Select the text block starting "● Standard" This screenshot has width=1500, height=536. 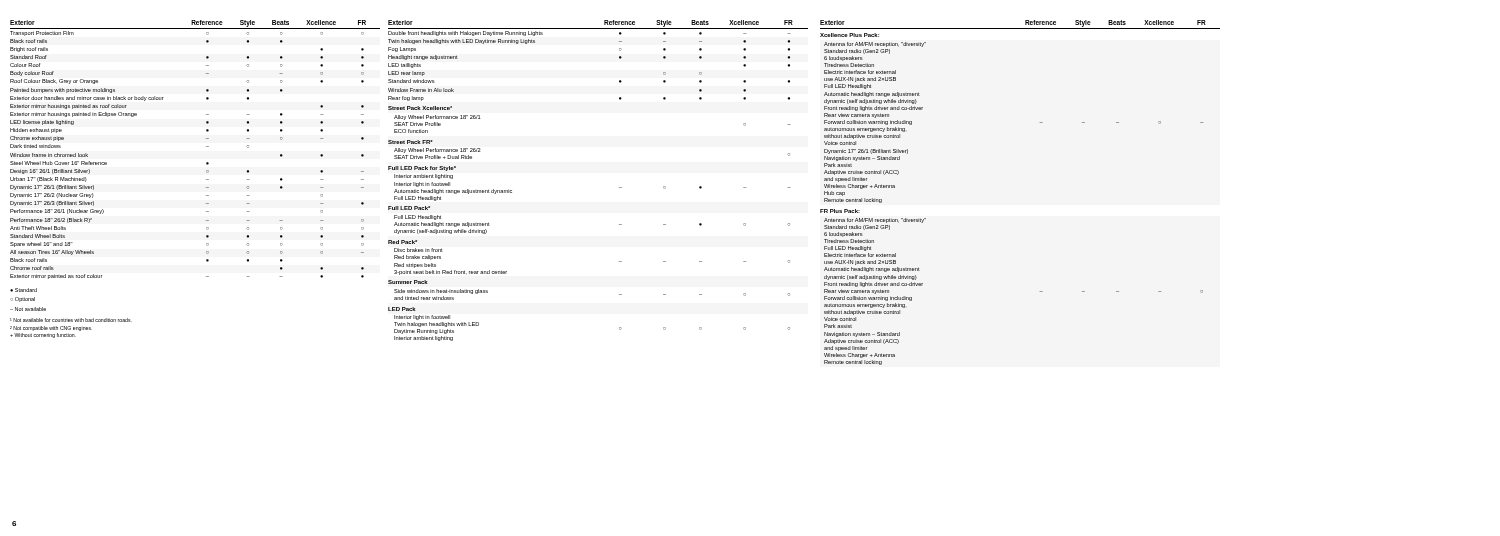24,290
